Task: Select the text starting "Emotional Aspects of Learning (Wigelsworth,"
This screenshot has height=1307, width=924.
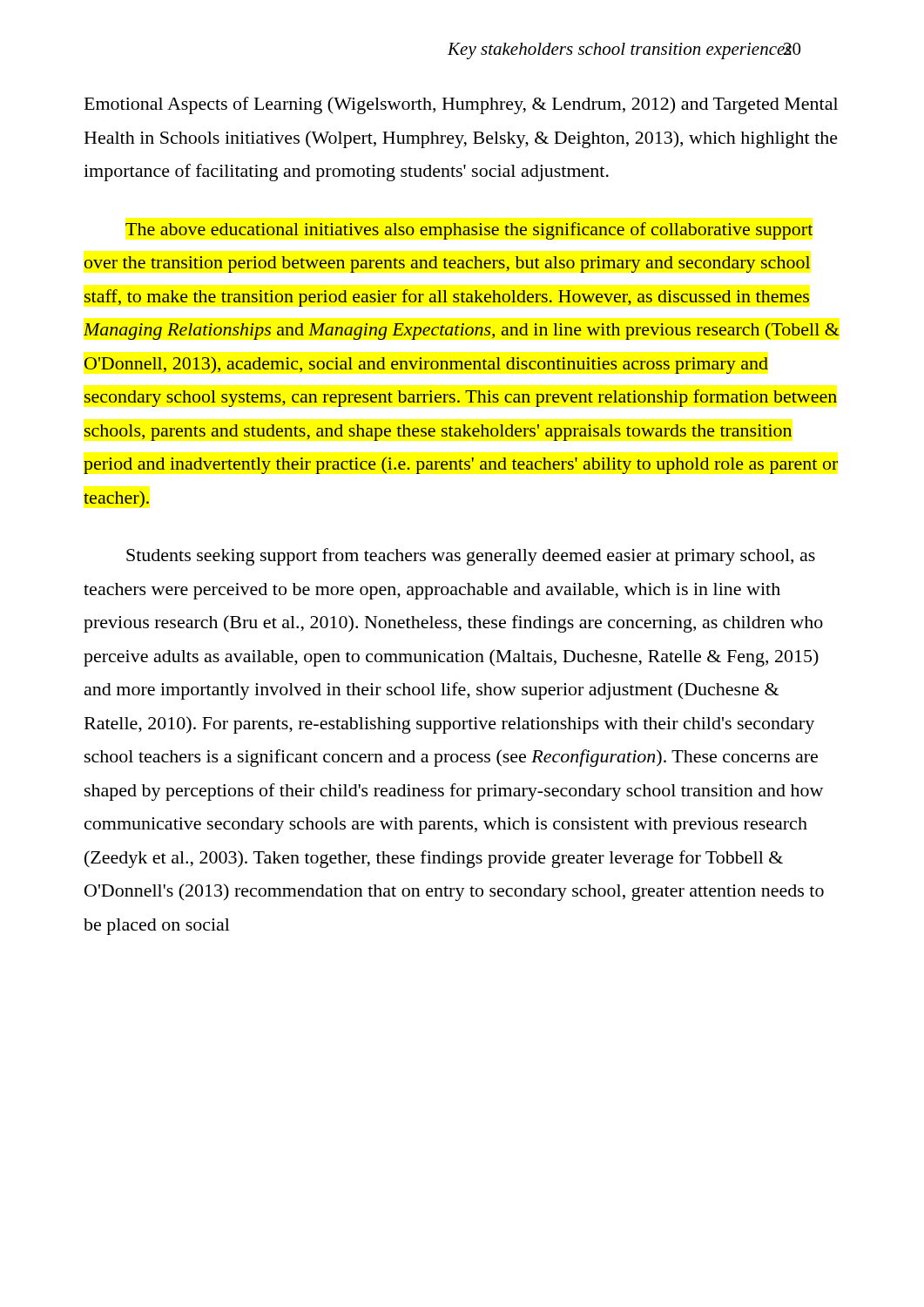Action: 461,137
